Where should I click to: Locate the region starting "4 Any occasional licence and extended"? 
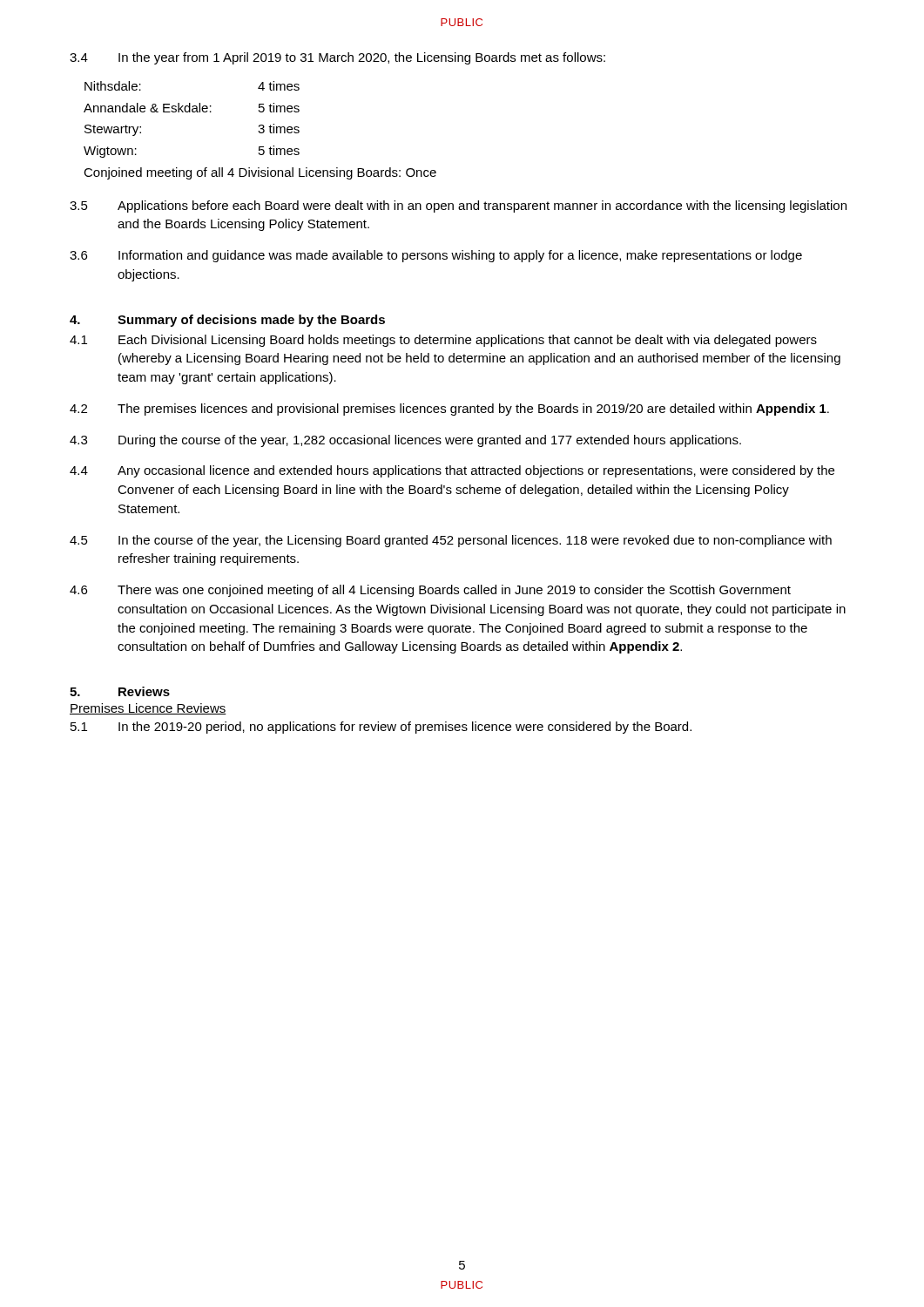pos(462,490)
